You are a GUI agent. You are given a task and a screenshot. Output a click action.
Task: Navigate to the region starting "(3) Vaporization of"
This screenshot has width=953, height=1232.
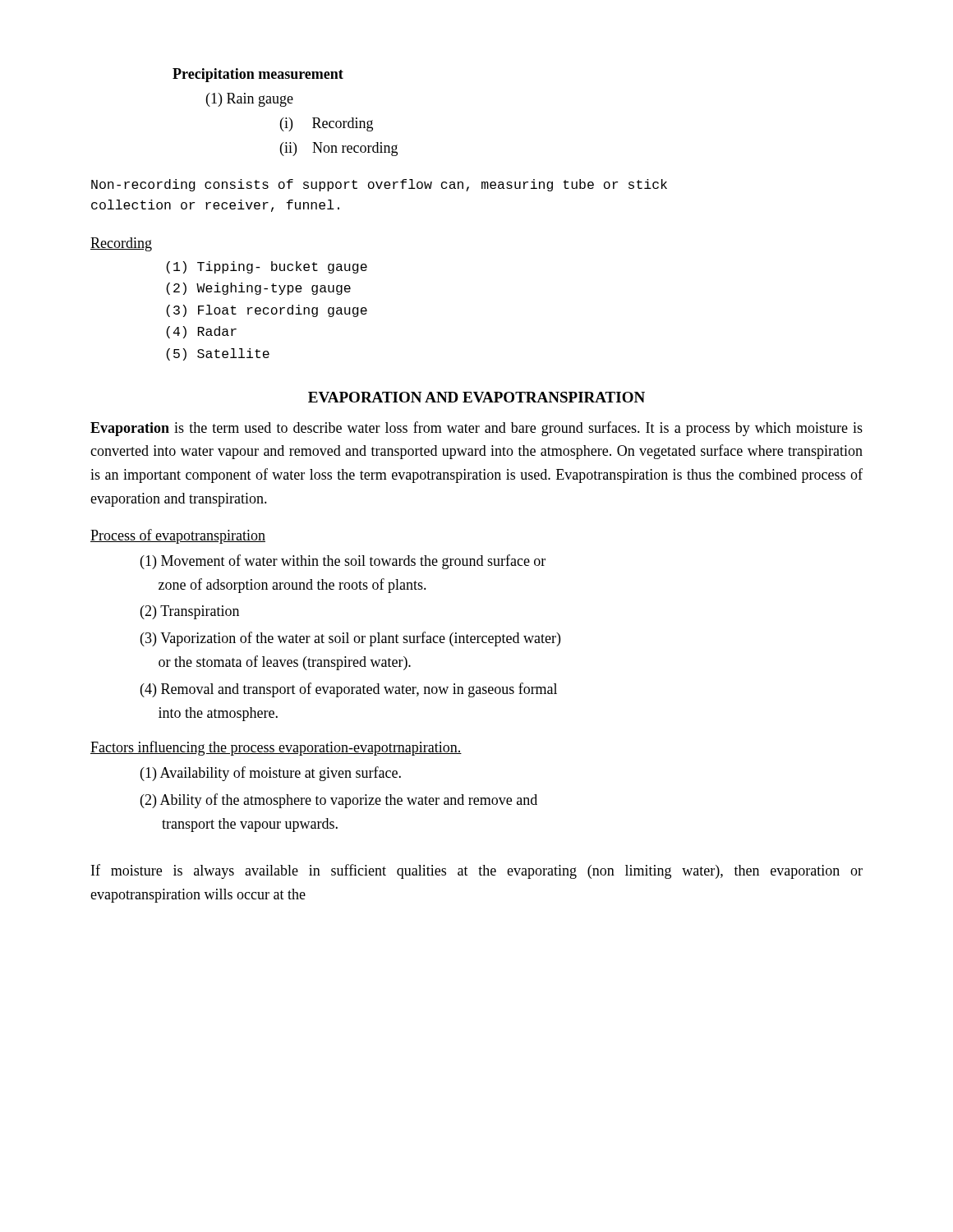tap(350, 650)
